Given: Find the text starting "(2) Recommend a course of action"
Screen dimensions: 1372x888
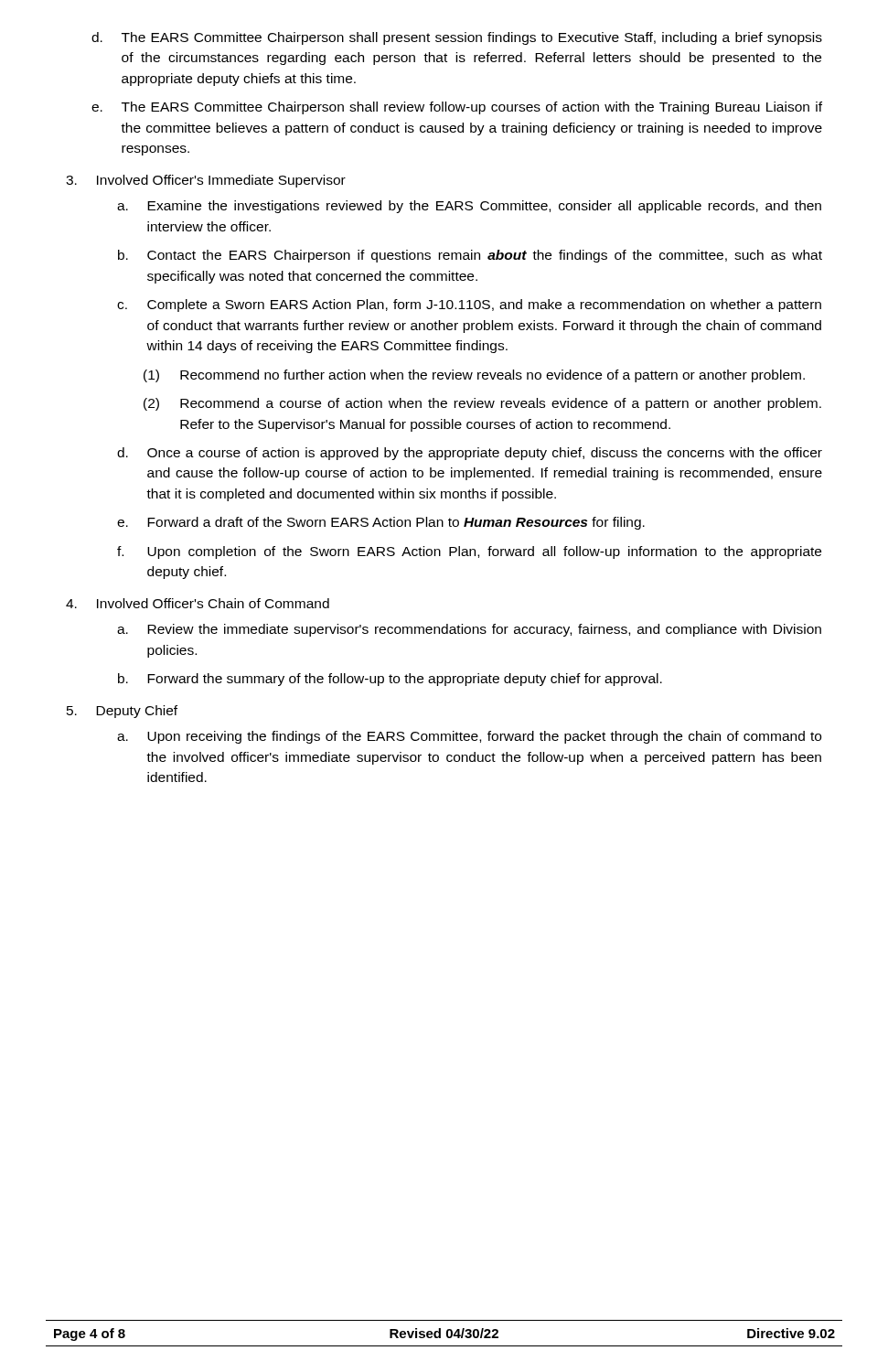Looking at the screenshot, I should 482,414.
